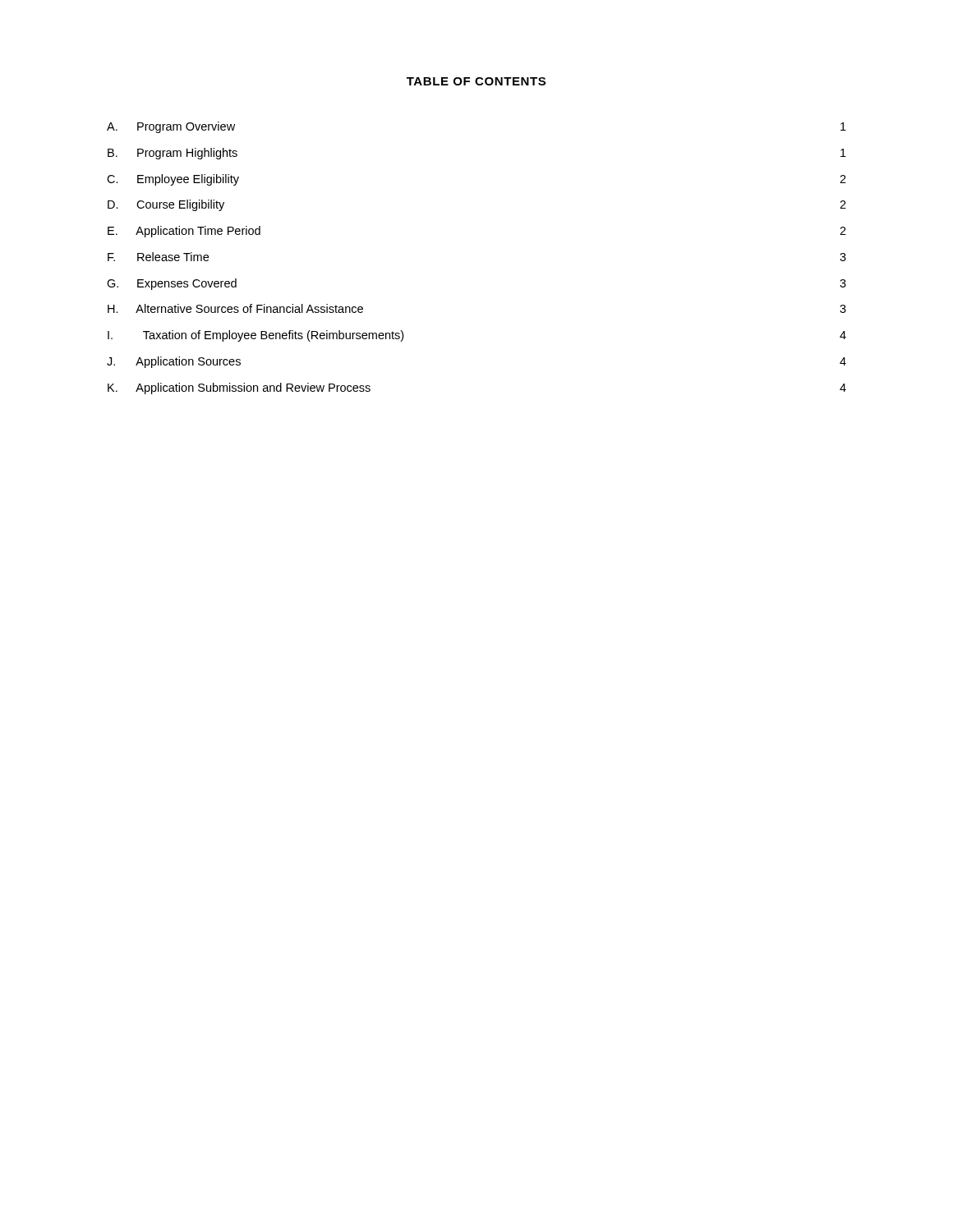Click where it says "D. Course Eligibility 2"
Screen dimensions: 1232x953
pos(182,205)
